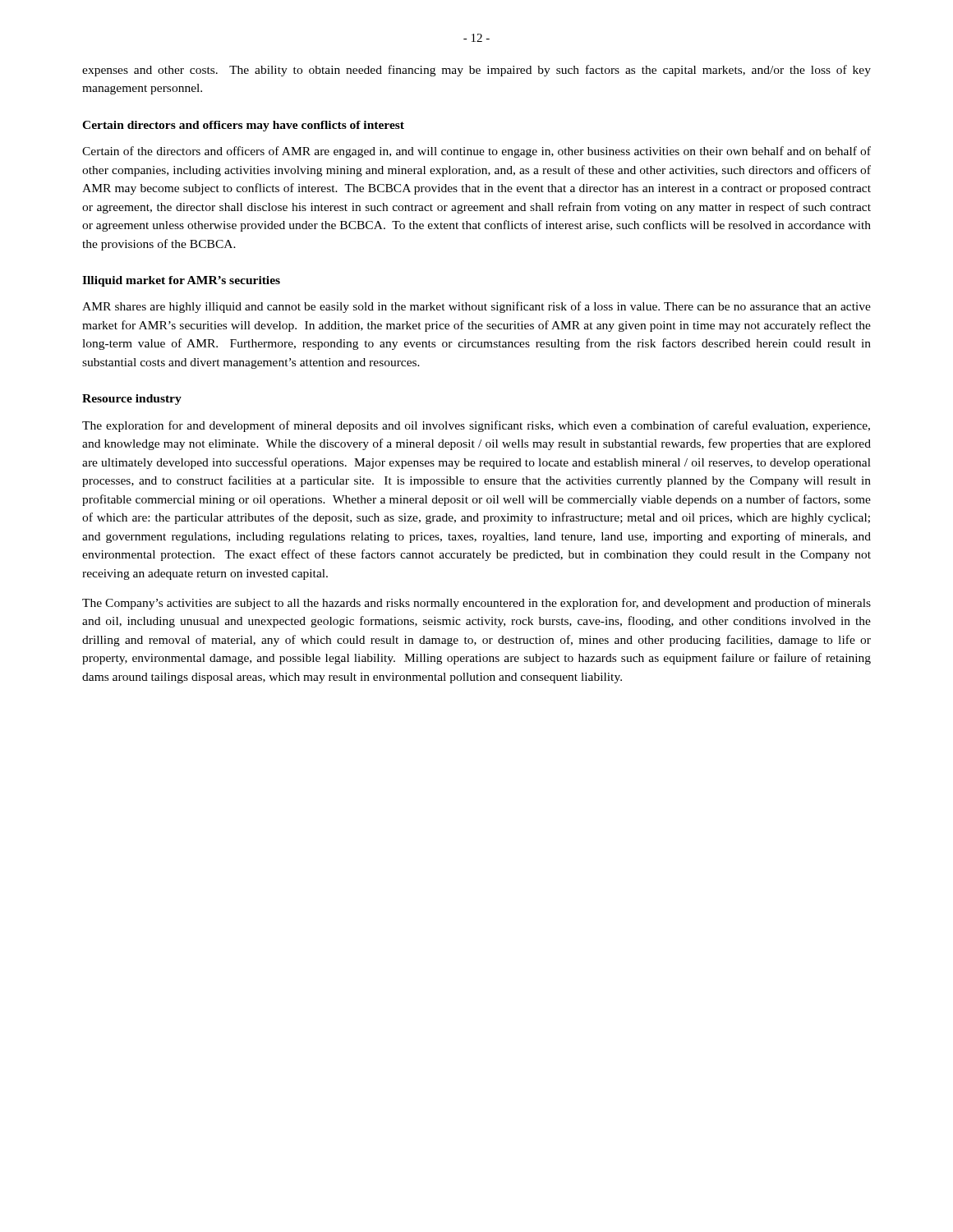Select the element starting "expenses and other costs. The ability to"
This screenshot has height=1232, width=953.
click(x=476, y=78)
